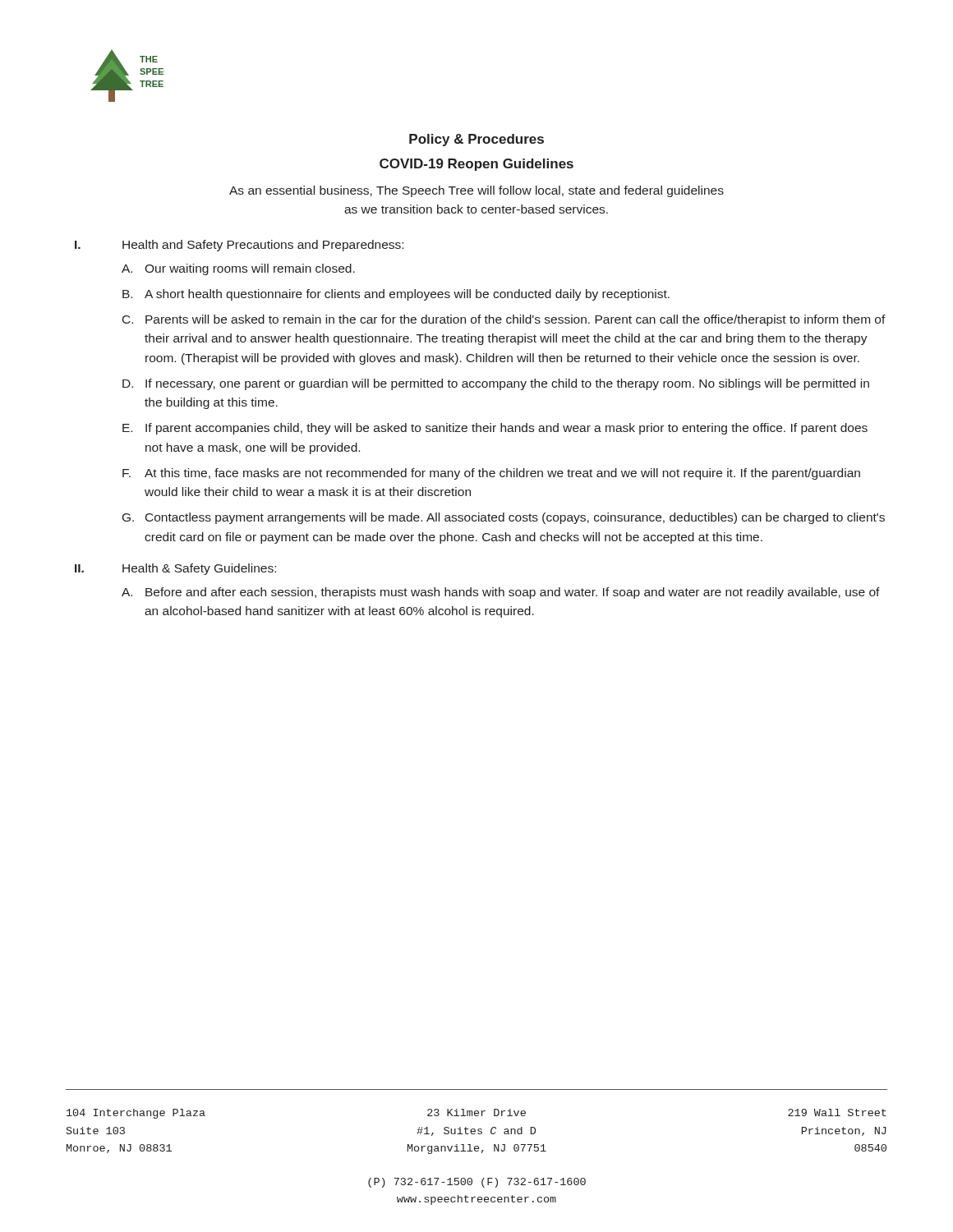953x1232 pixels.
Task: Select the block starting "A. Before and after each"
Action: tap(504, 601)
